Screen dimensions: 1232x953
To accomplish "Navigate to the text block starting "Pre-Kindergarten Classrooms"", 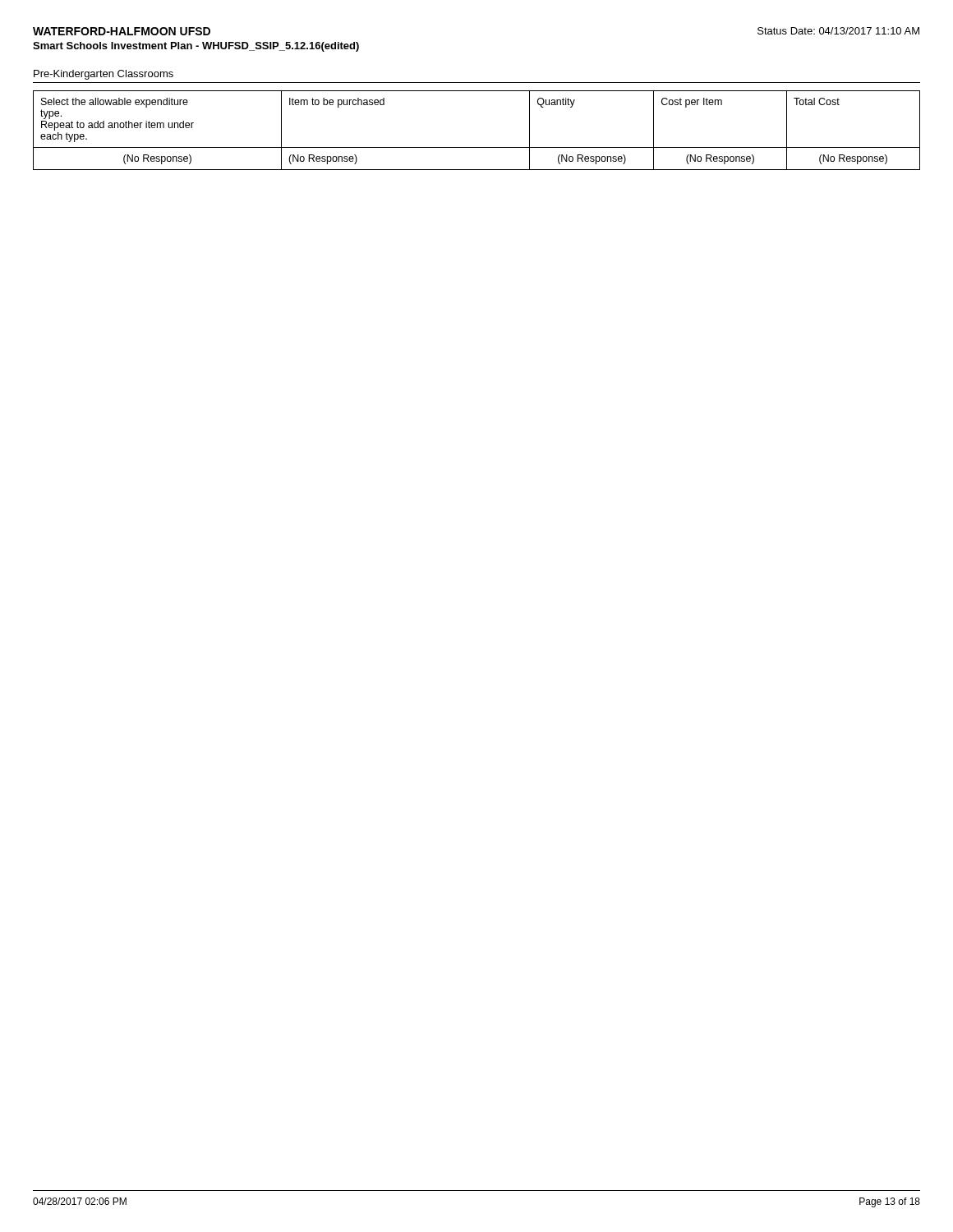I will tap(103, 74).
